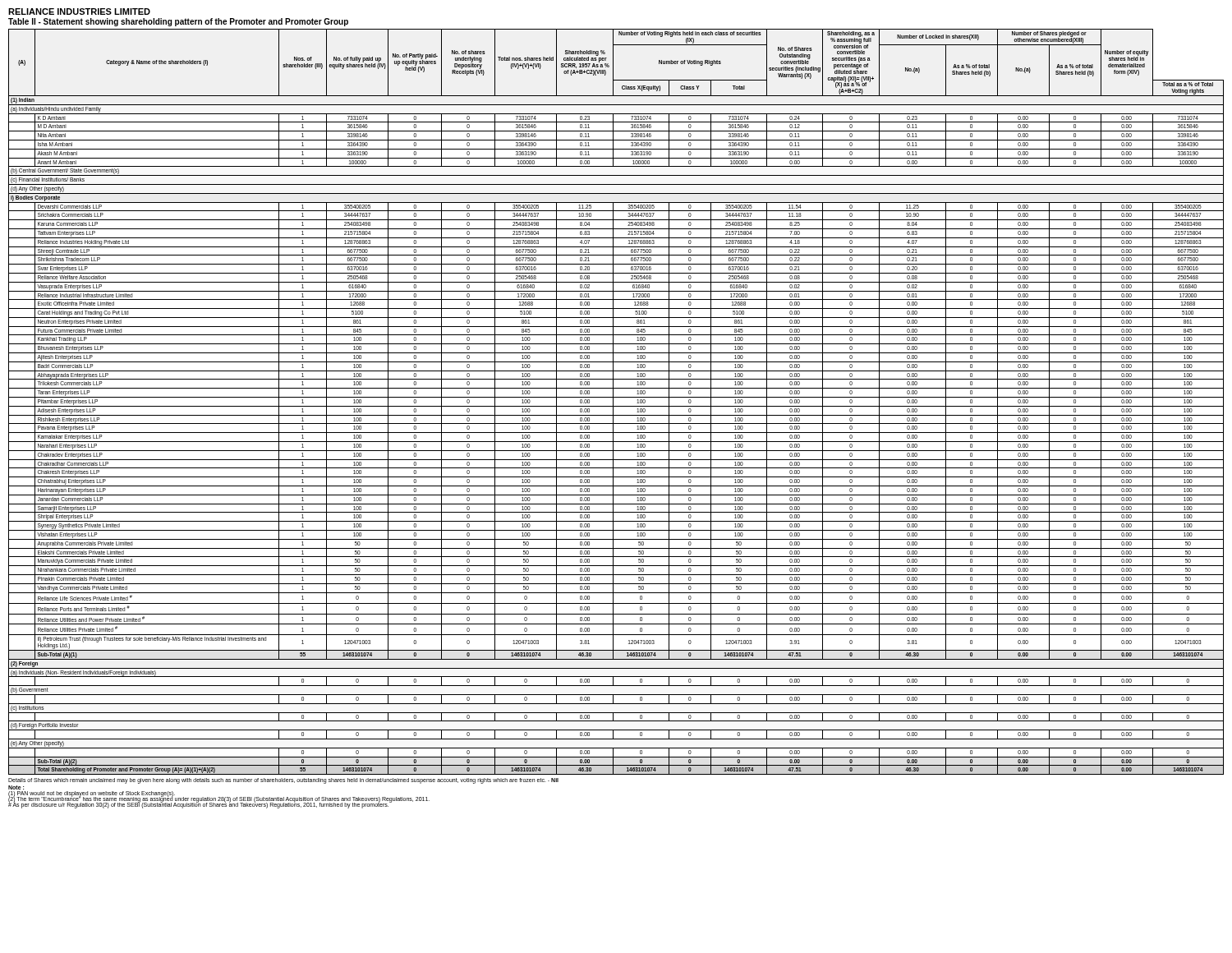Viewport: 1232px width, 953px height.
Task: Locate the table with the text "(1) Indian"
Action: (x=616, y=402)
